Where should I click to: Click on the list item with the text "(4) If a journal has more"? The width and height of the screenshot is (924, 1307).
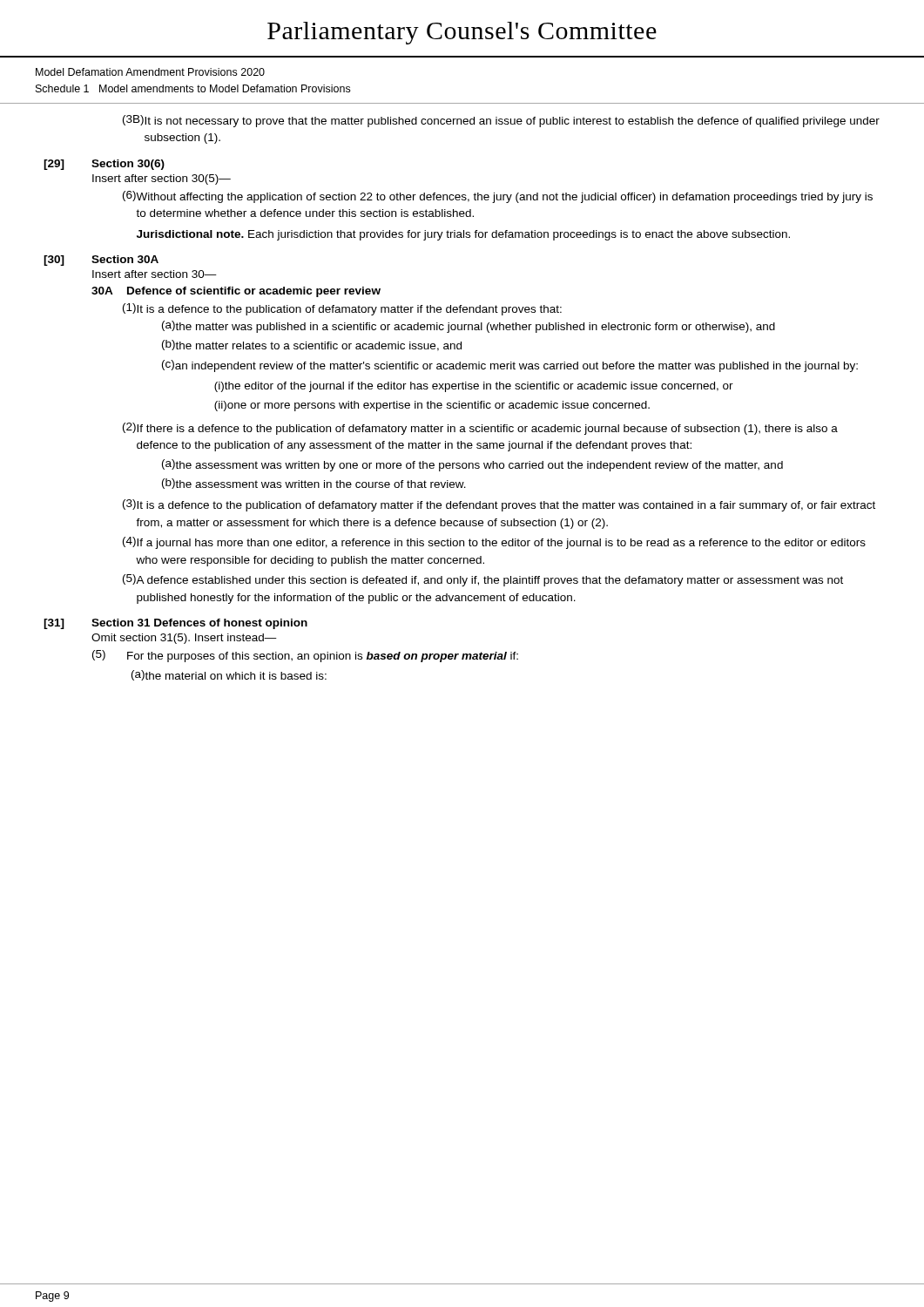click(462, 551)
